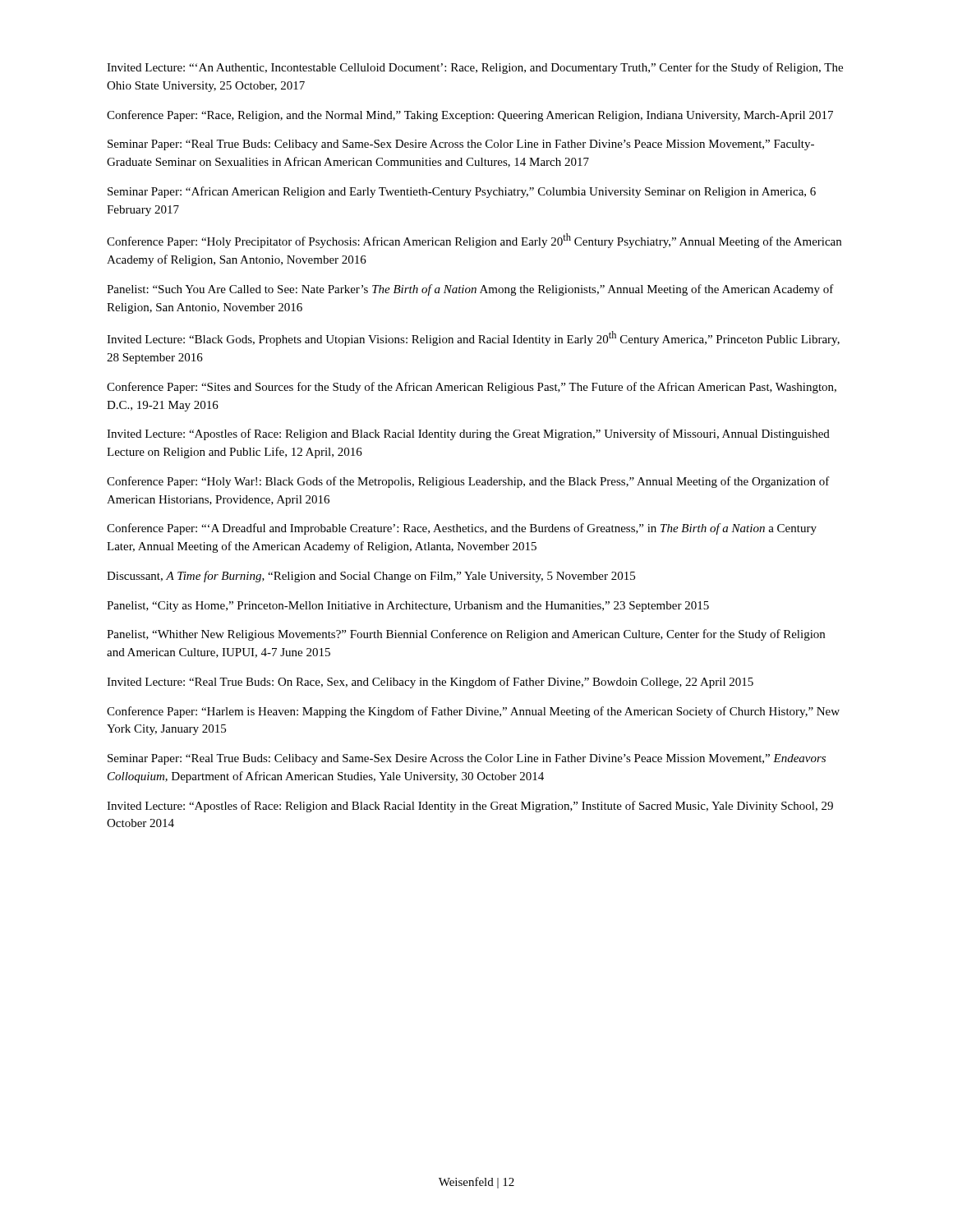This screenshot has width=953, height=1232.
Task: Click on the list item with the text "Conference Paper: “Harlem is"
Action: point(473,720)
